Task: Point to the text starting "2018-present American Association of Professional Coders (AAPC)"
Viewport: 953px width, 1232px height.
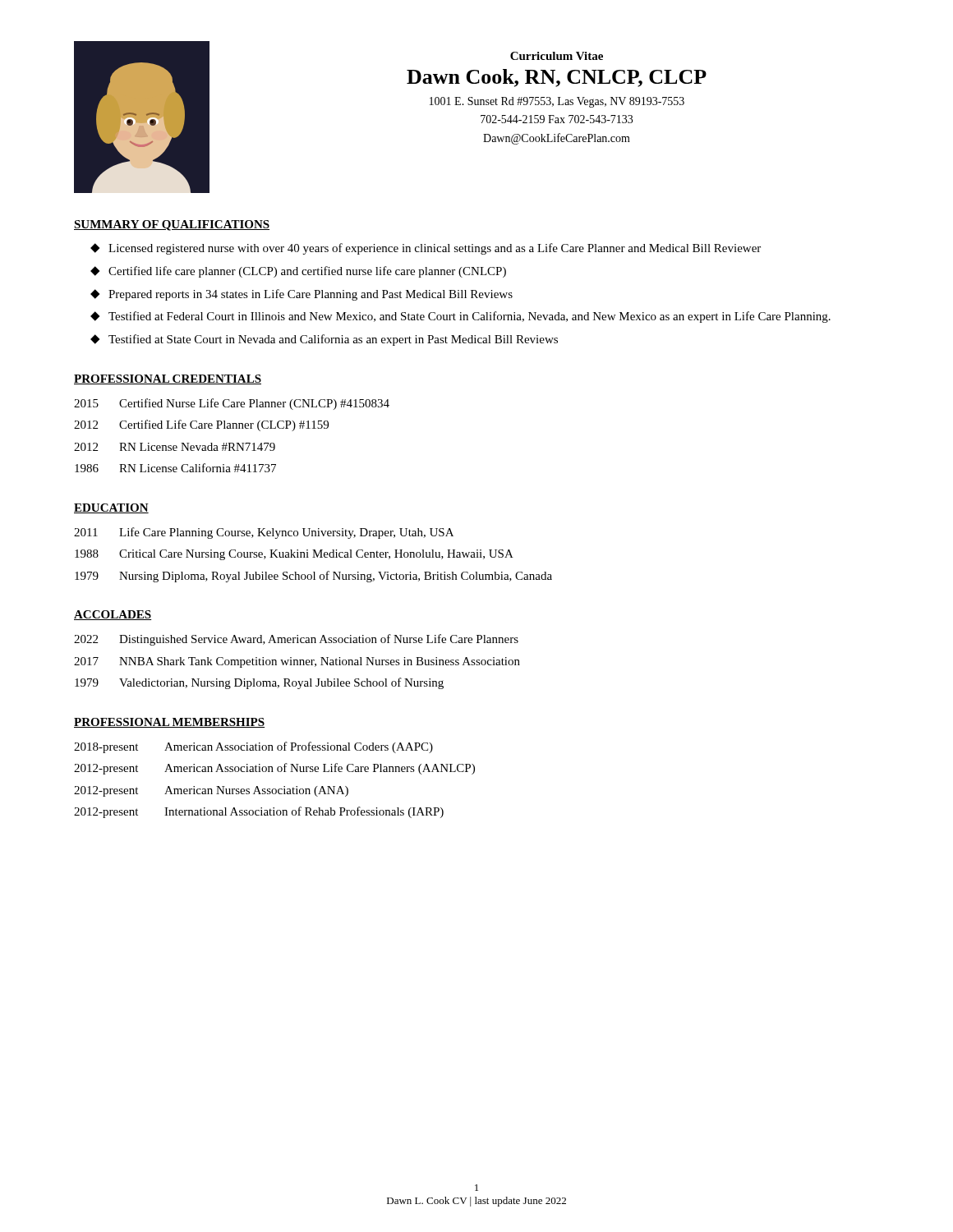Action: point(253,747)
